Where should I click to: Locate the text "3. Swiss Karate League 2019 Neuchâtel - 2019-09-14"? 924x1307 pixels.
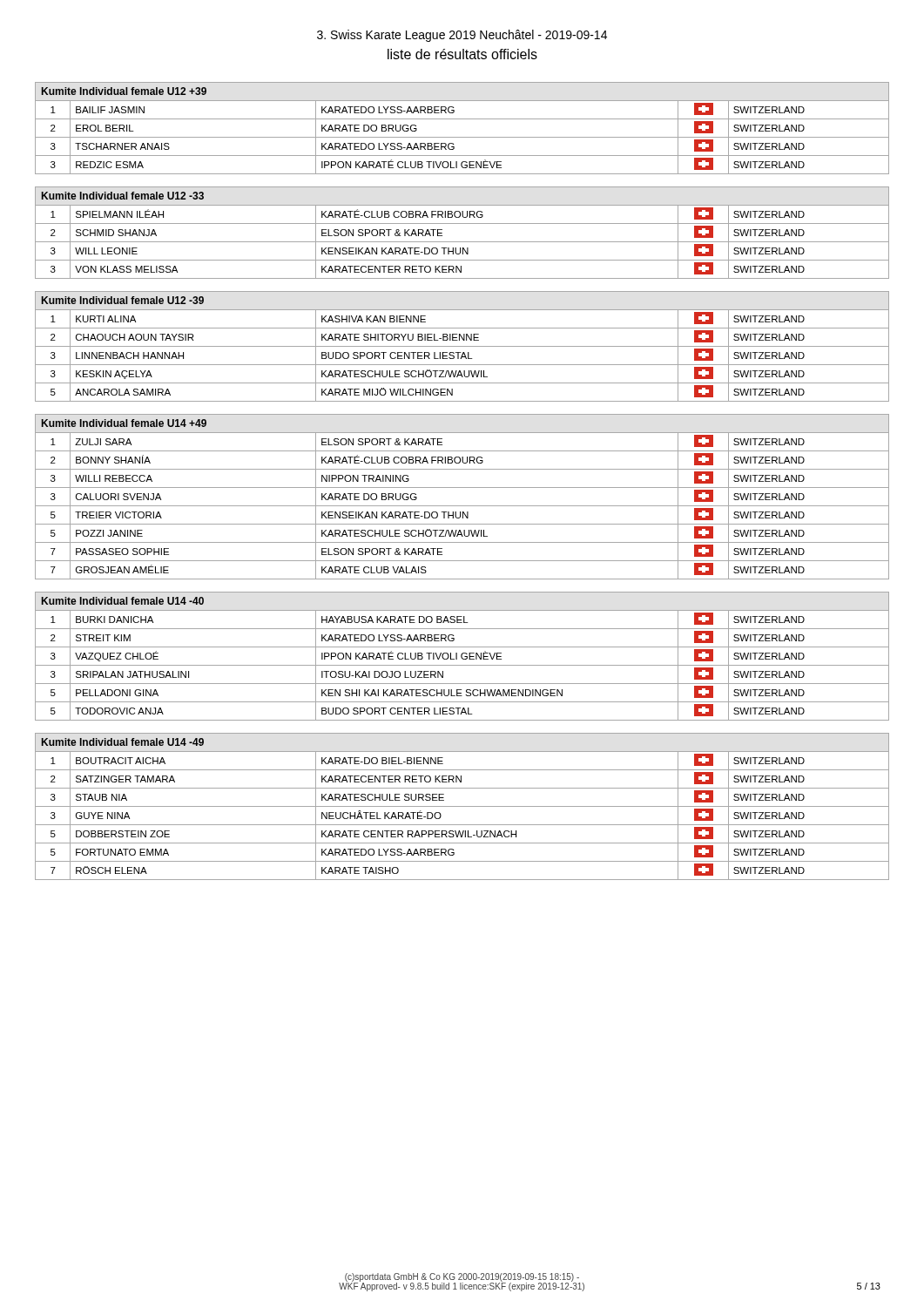[462, 35]
